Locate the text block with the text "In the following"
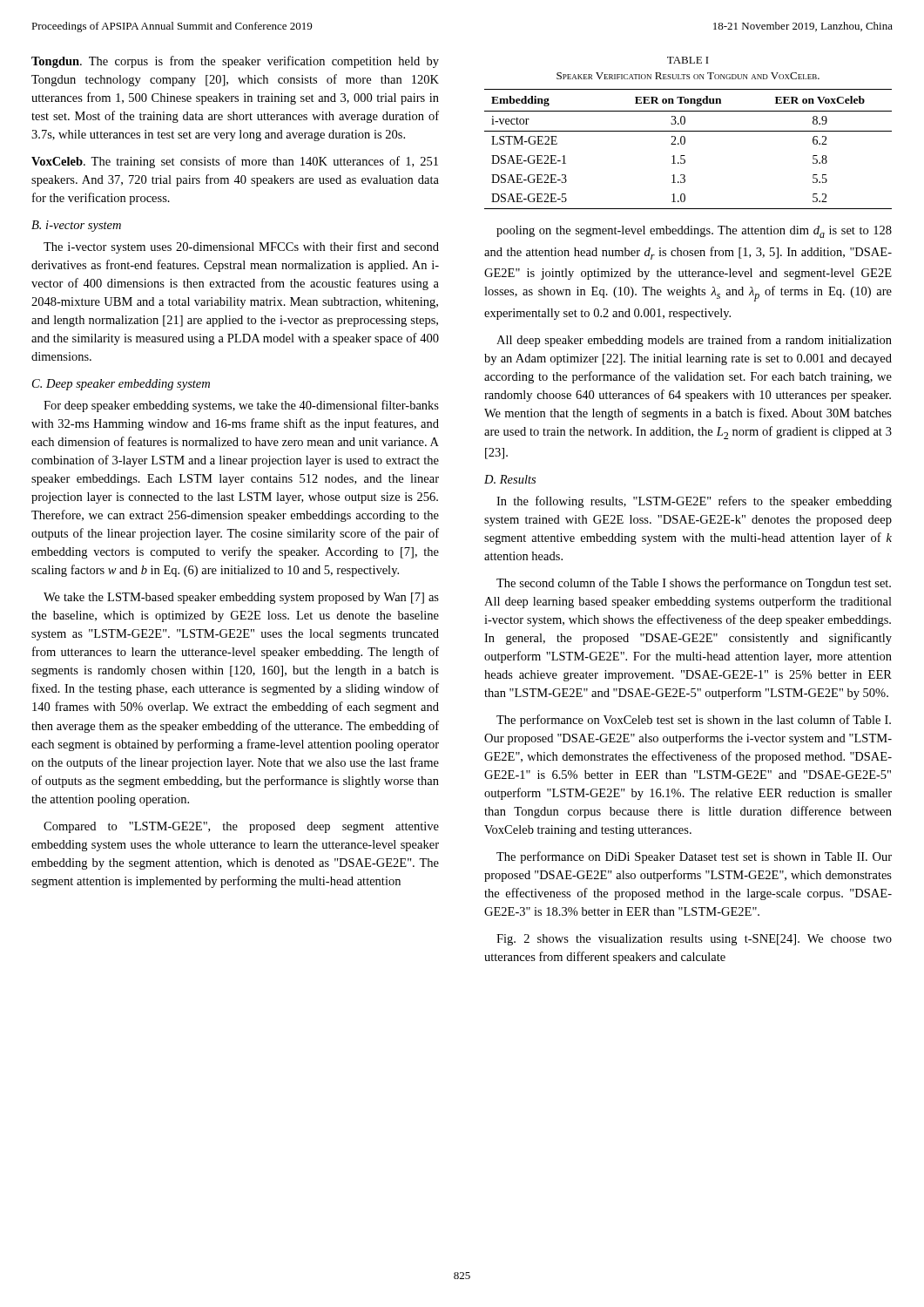This screenshot has height=1307, width=924. click(x=688, y=529)
